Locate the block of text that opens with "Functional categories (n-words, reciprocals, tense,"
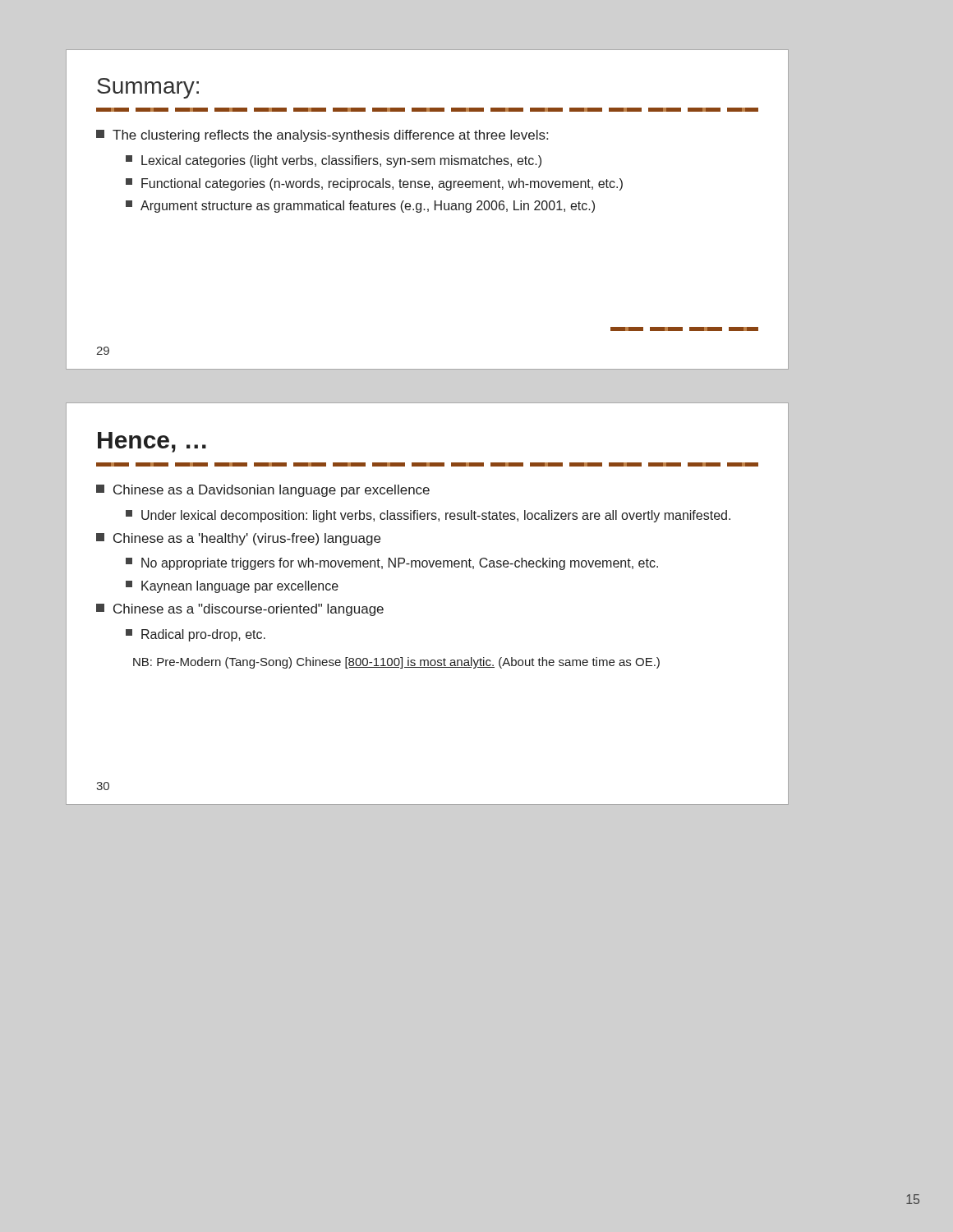Image resolution: width=953 pixels, height=1232 pixels. coord(375,183)
